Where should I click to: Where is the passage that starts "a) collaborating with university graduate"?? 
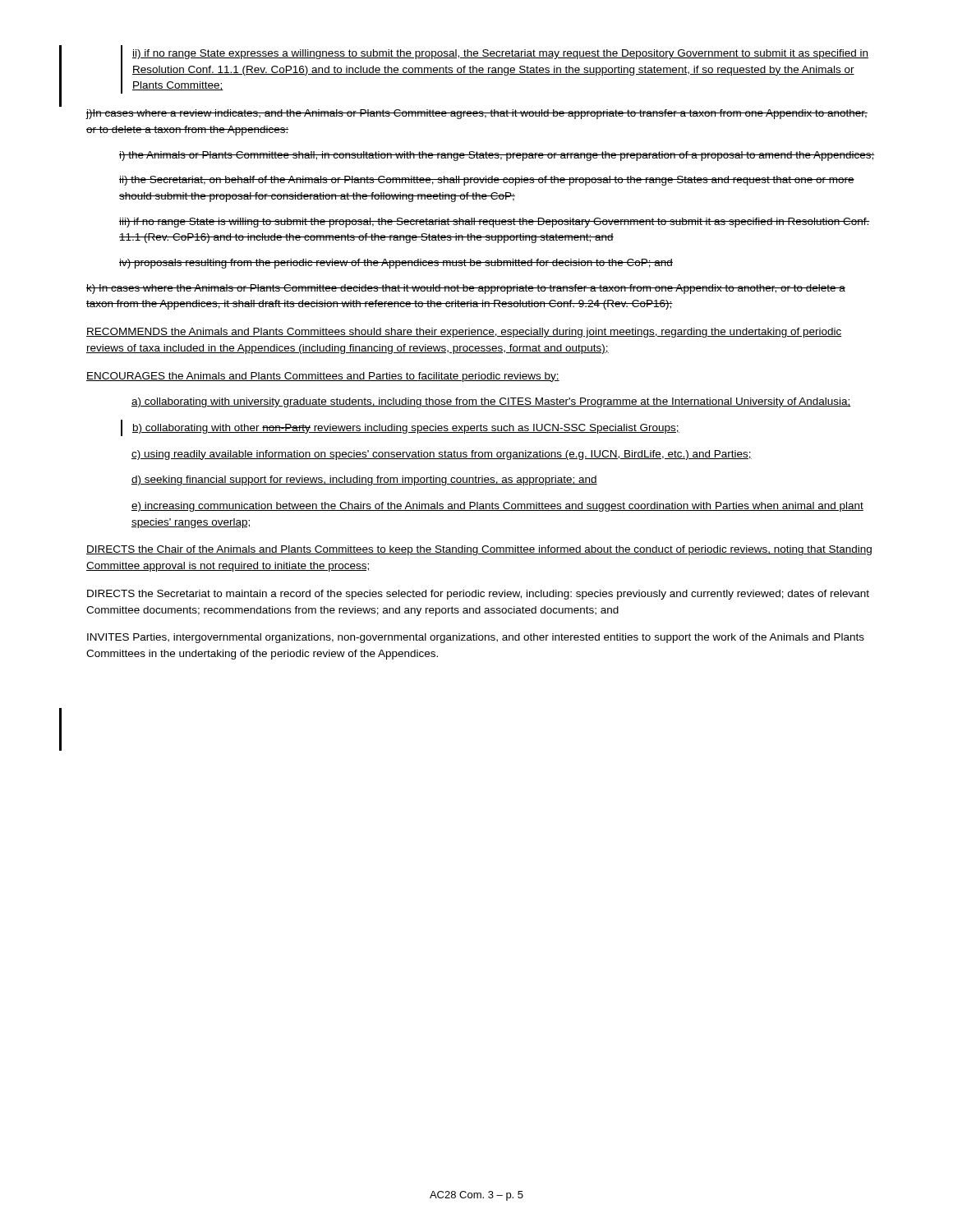coord(491,401)
